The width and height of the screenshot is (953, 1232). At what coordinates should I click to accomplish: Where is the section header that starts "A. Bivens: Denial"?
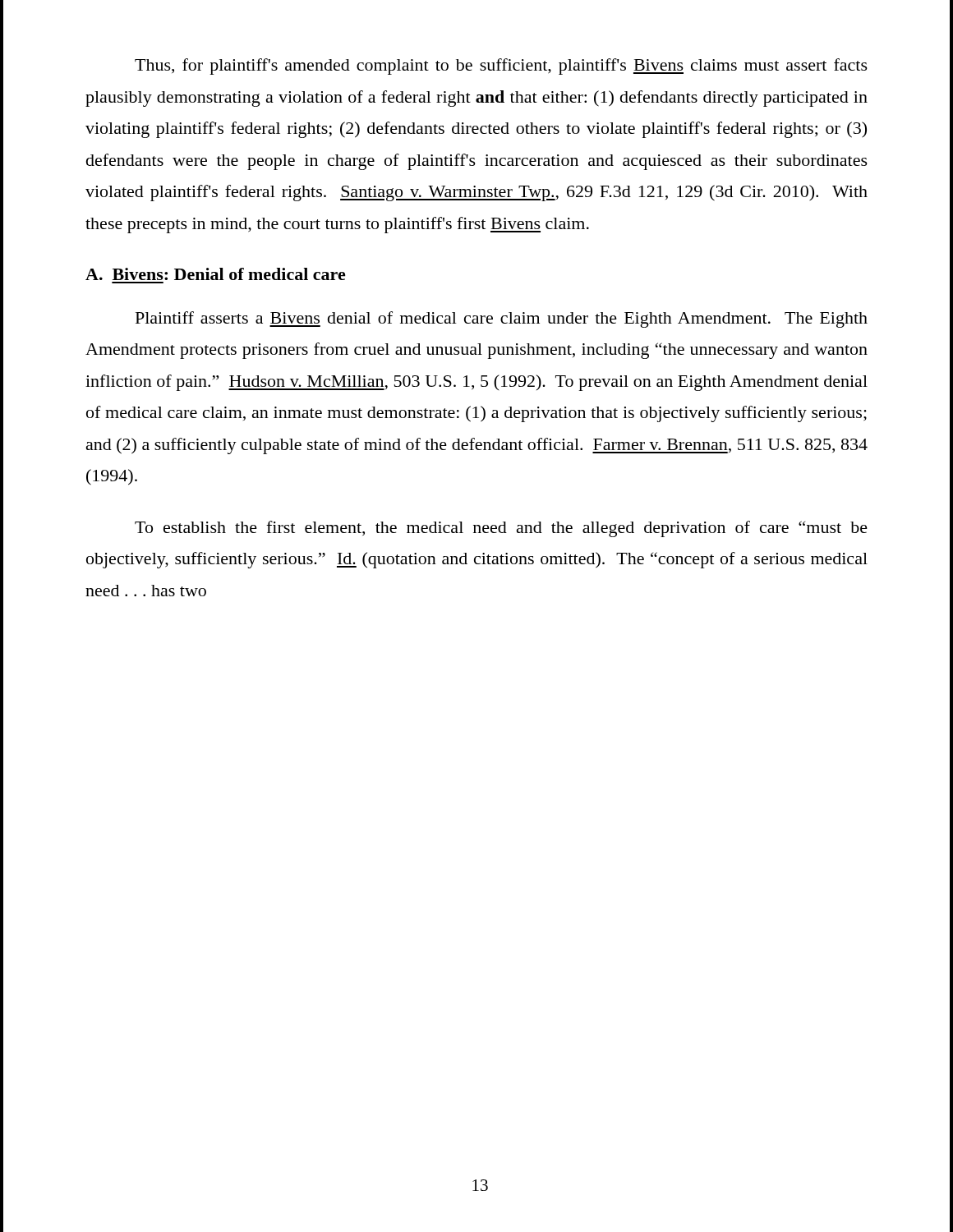pos(216,274)
